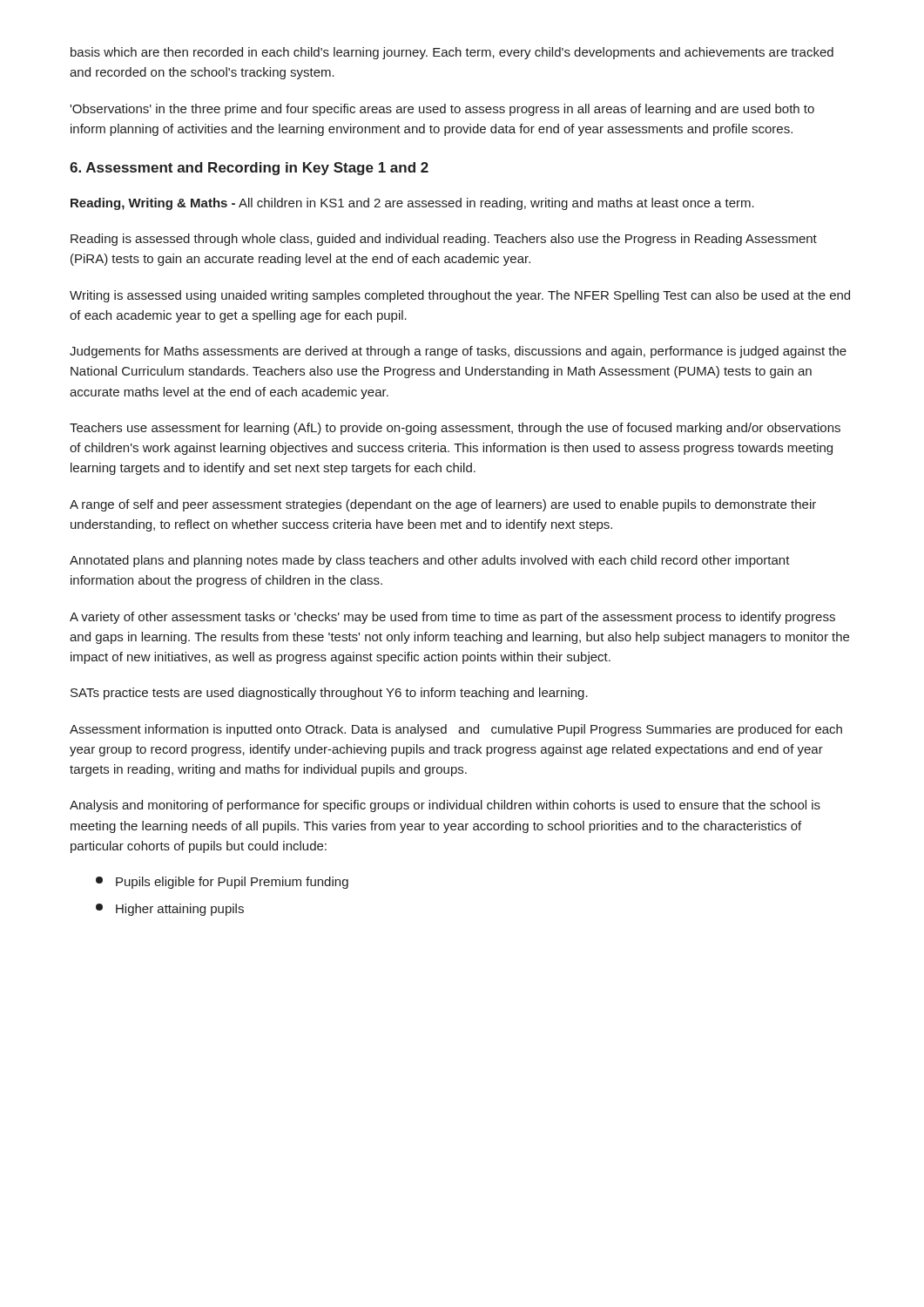Click the passage that begins "Reading is assessed through whole class, guided"
This screenshot has width=924, height=1307.
coord(443,248)
